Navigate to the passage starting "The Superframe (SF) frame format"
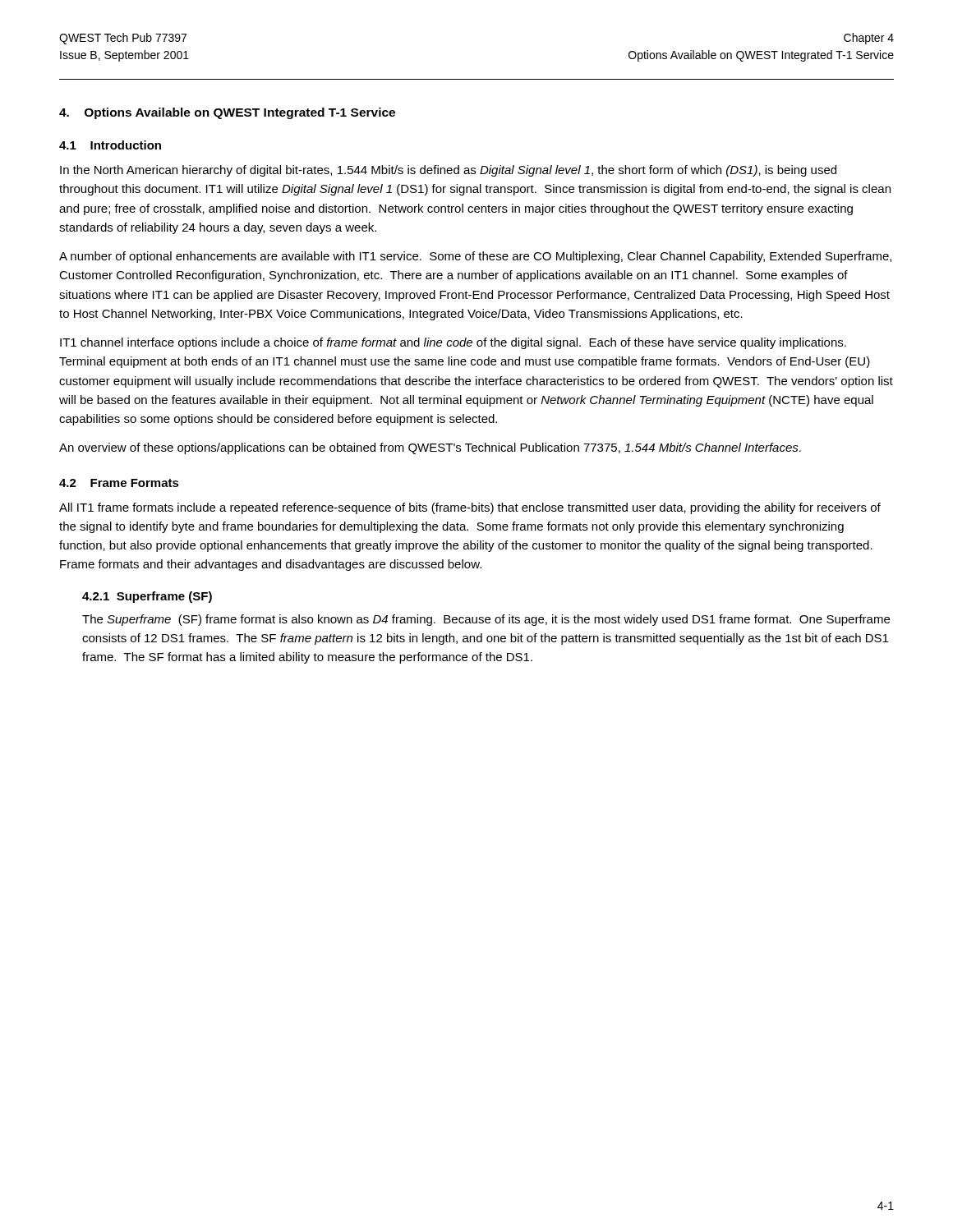953x1232 pixels. pos(486,638)
